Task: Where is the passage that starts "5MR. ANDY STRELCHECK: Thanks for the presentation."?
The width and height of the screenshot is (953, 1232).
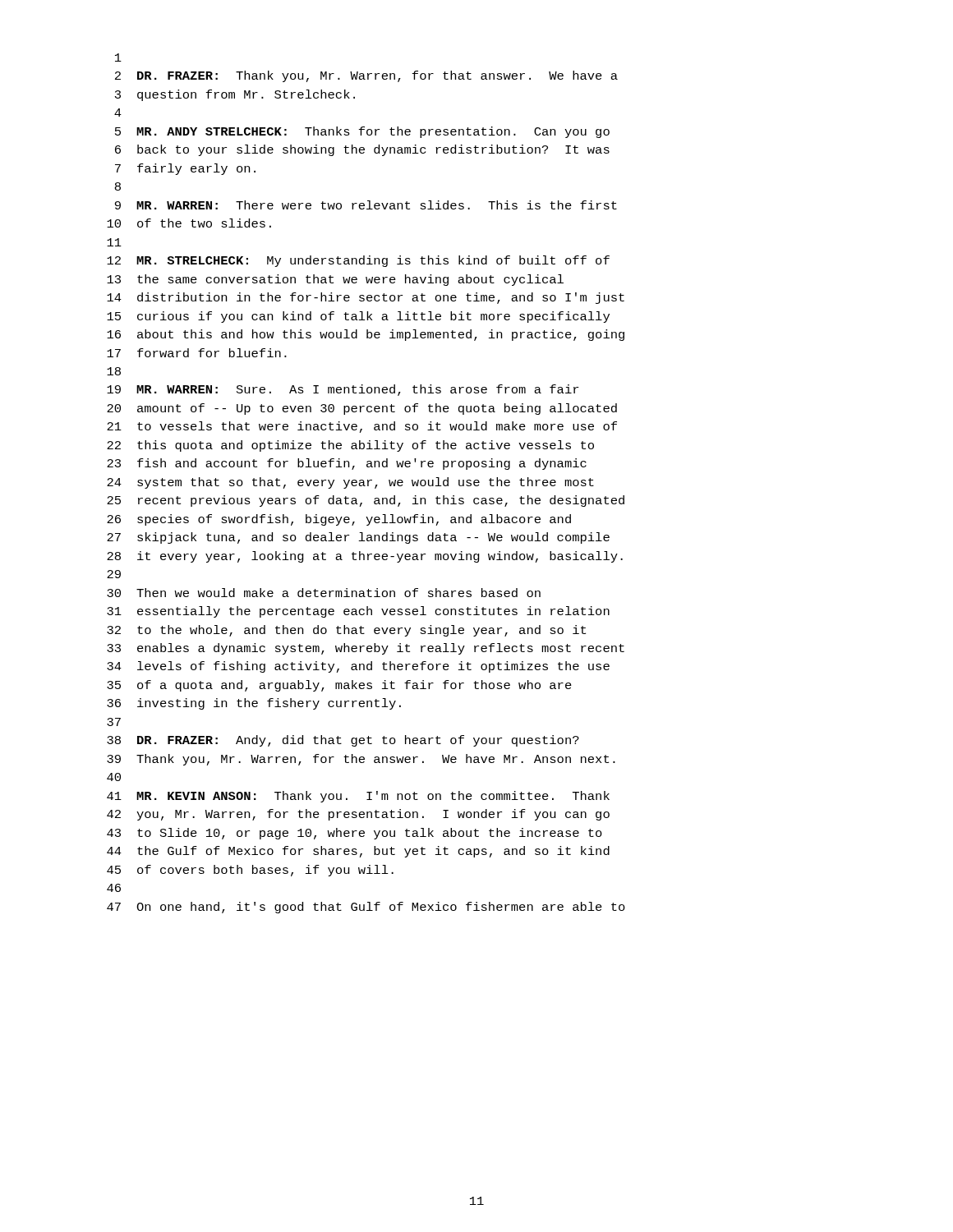Action: coord(476,132)
